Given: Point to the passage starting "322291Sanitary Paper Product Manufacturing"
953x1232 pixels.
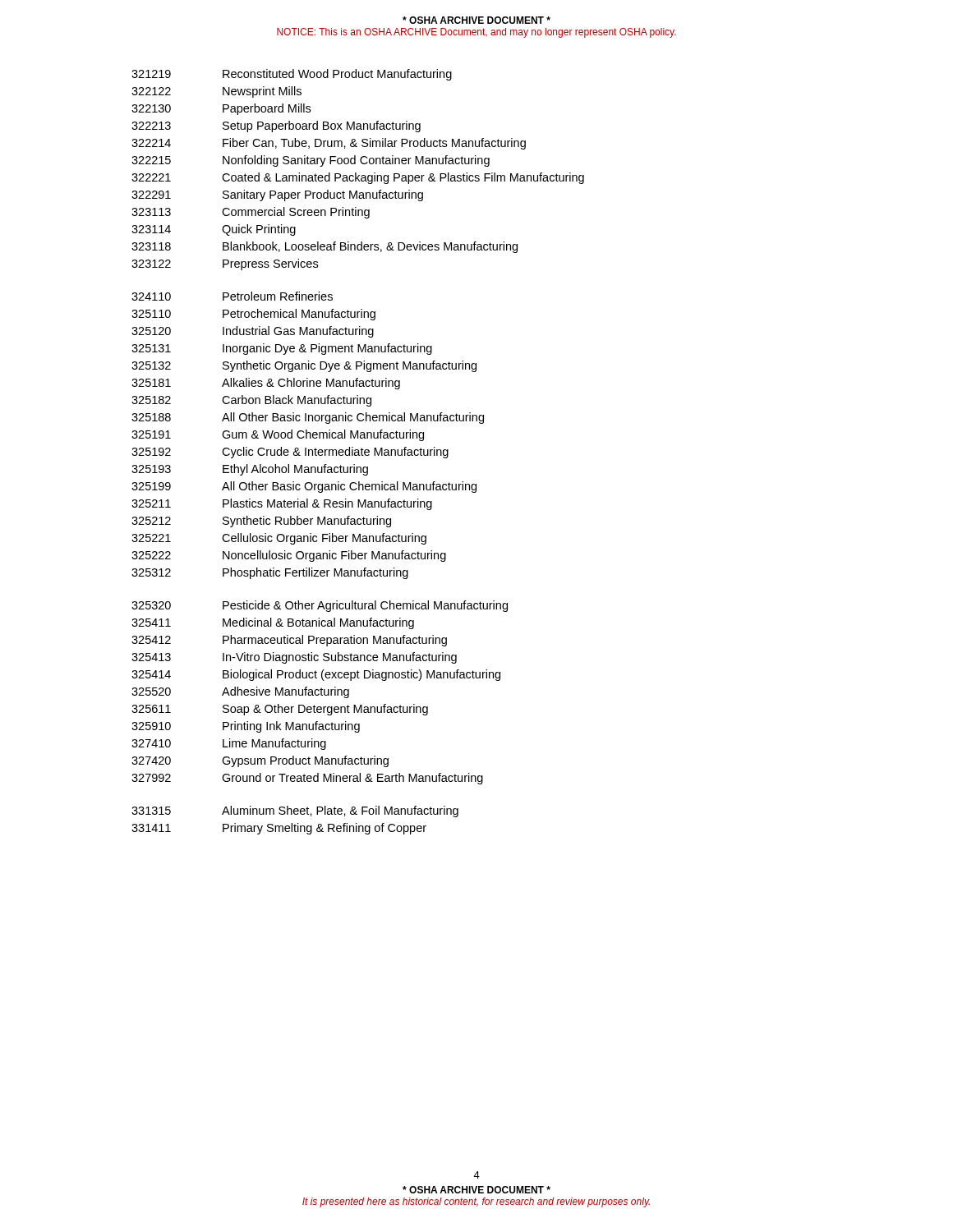Looking at the screenshot, I should point(278,195).
